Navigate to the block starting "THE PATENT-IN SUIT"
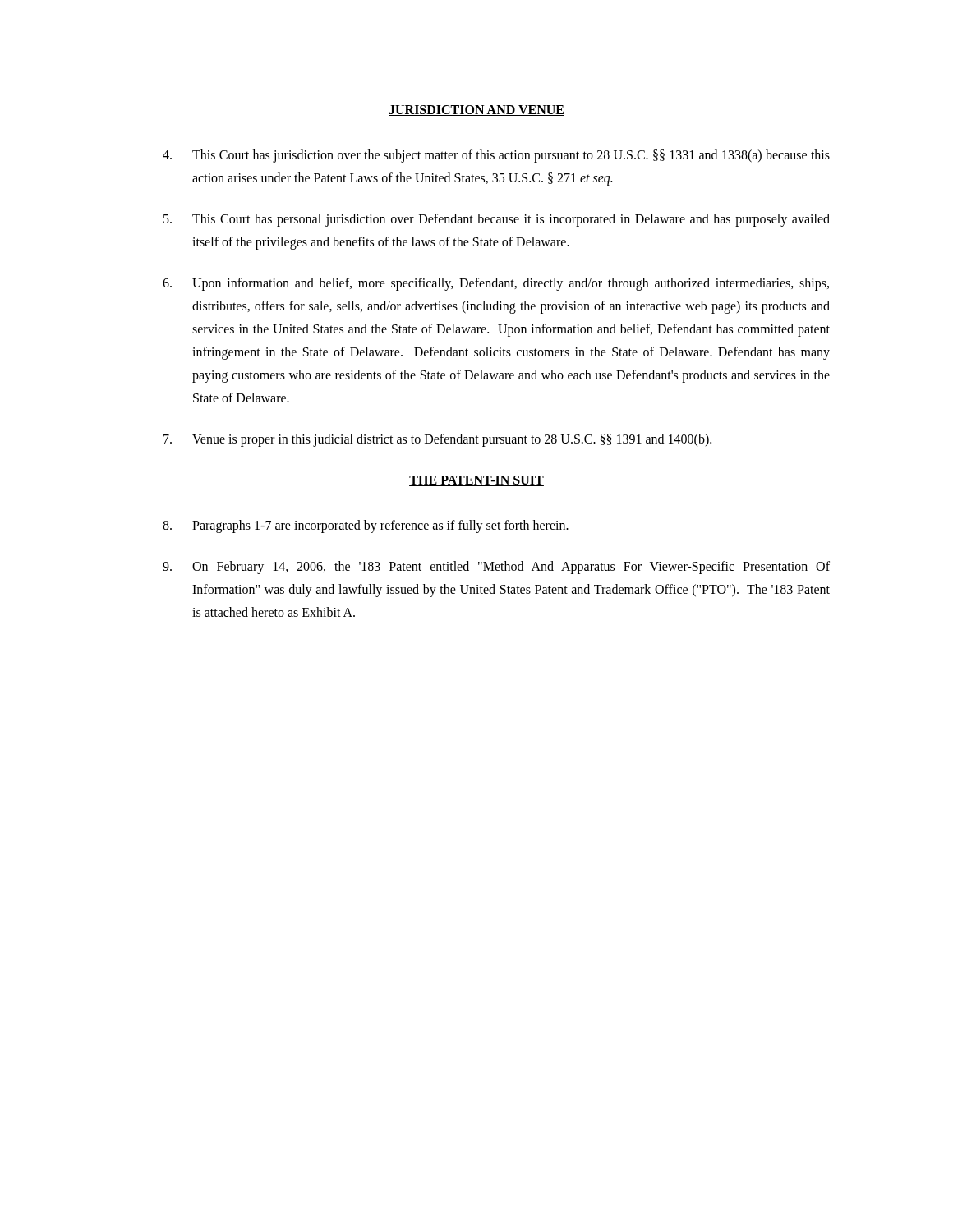 (476, 480)
